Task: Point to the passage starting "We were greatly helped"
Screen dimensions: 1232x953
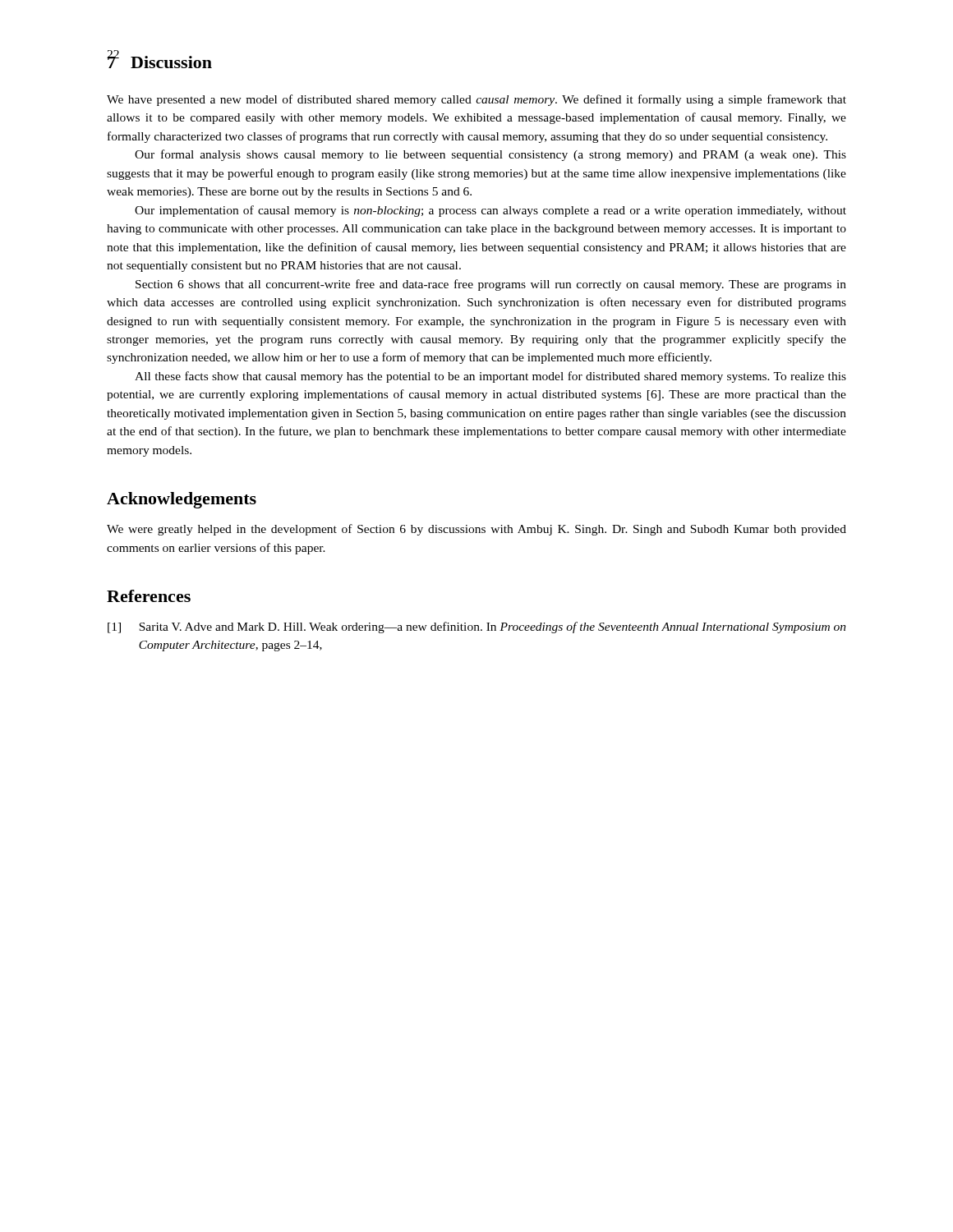Action: point(476,539)
